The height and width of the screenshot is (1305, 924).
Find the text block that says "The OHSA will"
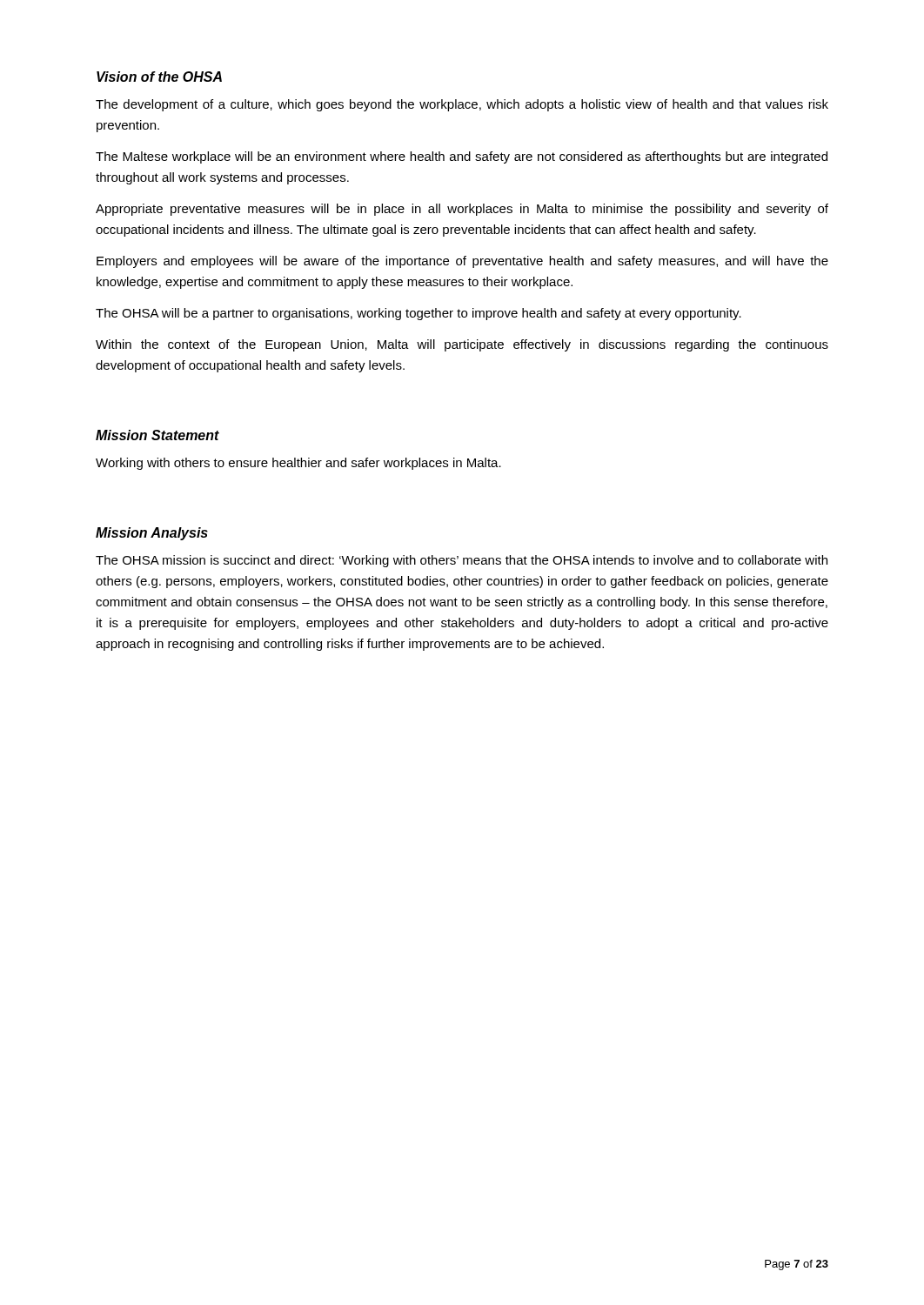[419, 313]
